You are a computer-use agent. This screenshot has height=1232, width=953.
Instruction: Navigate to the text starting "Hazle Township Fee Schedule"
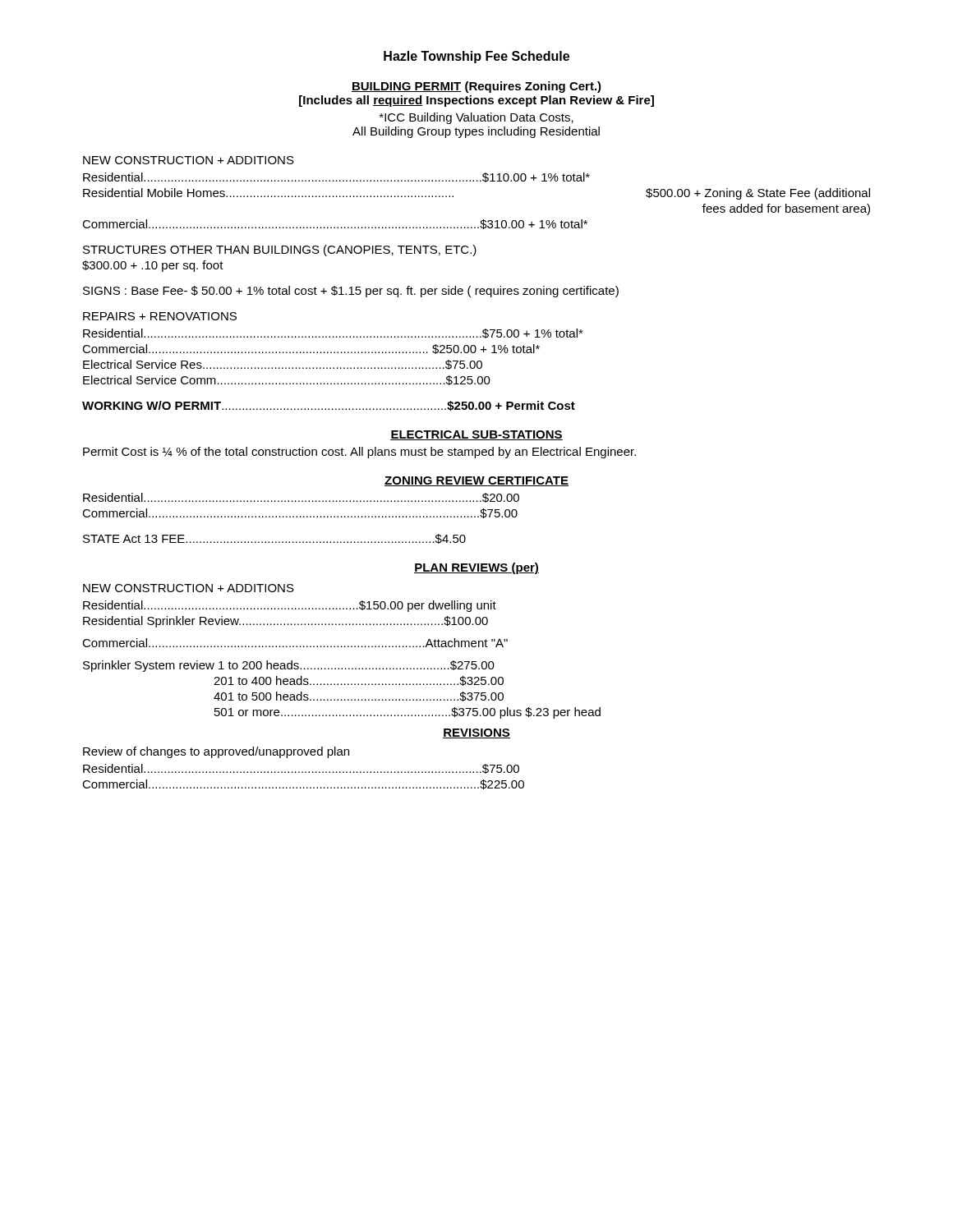[x=476, y=56]
